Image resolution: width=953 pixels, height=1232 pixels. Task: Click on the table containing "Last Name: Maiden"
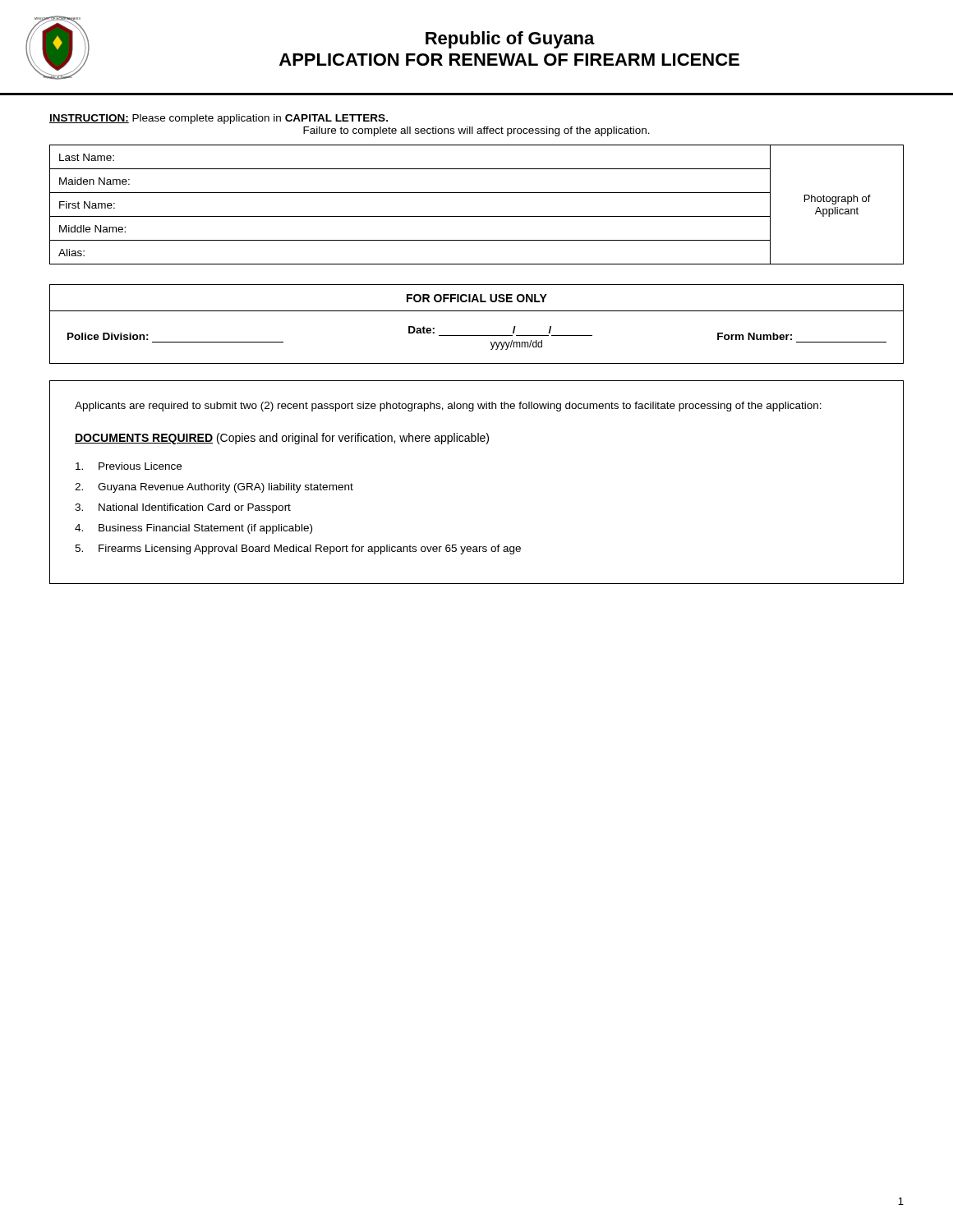pos(410,205)
